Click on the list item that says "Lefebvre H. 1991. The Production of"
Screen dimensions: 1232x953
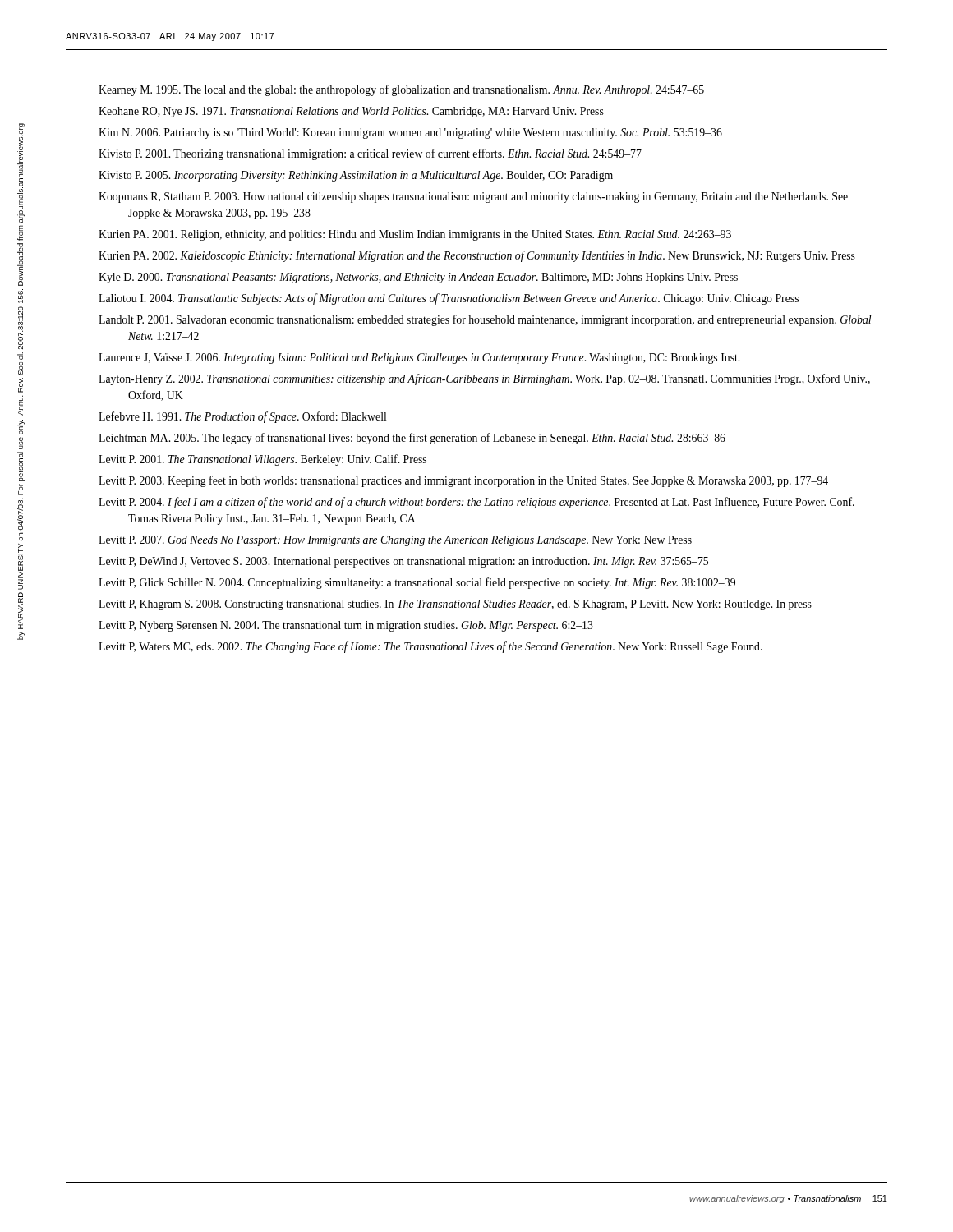point(243,417)
